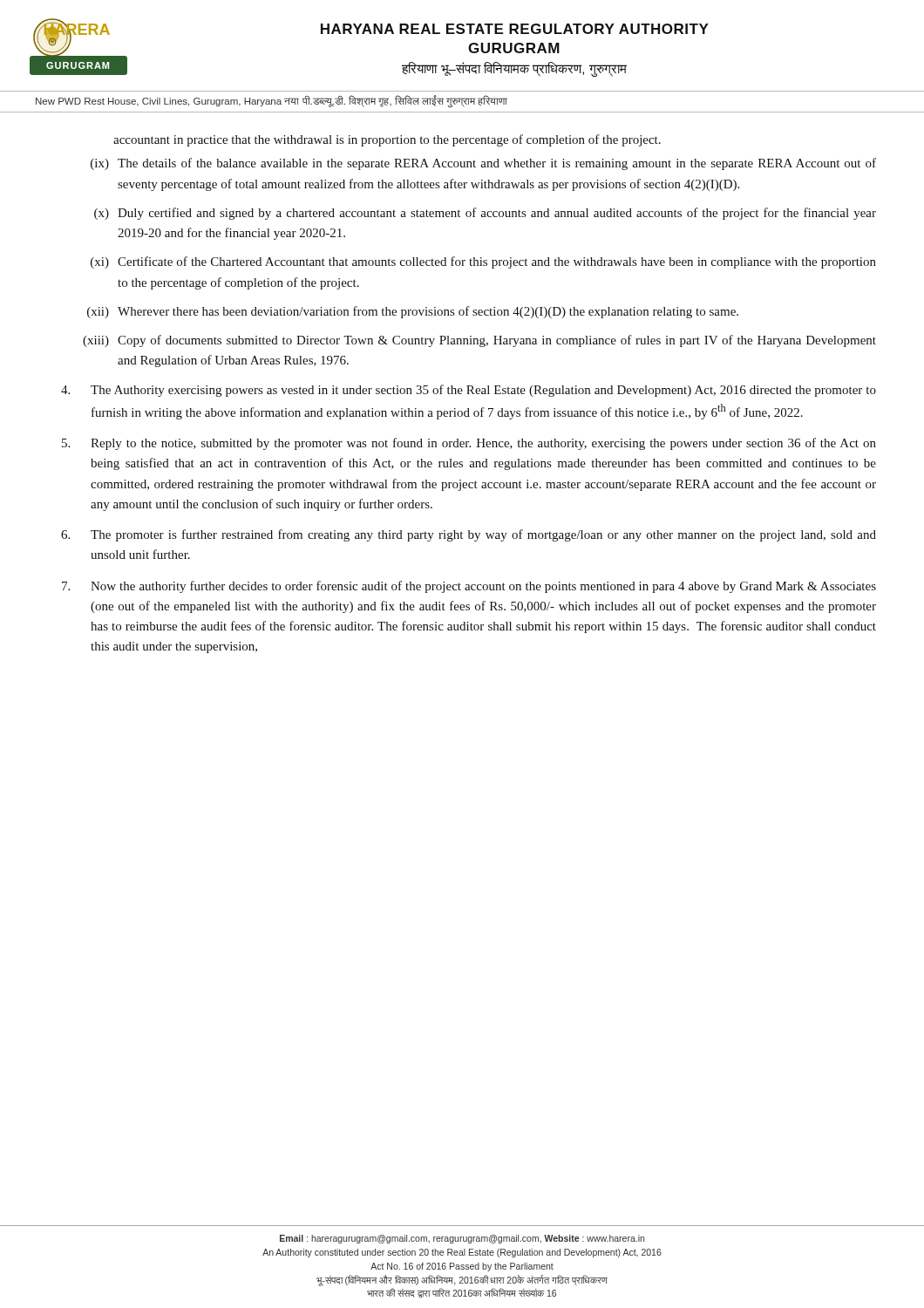Click on the text block containing "accountant in practice that the"
This screenshot has height=1308, width=924.
[495, 140]
